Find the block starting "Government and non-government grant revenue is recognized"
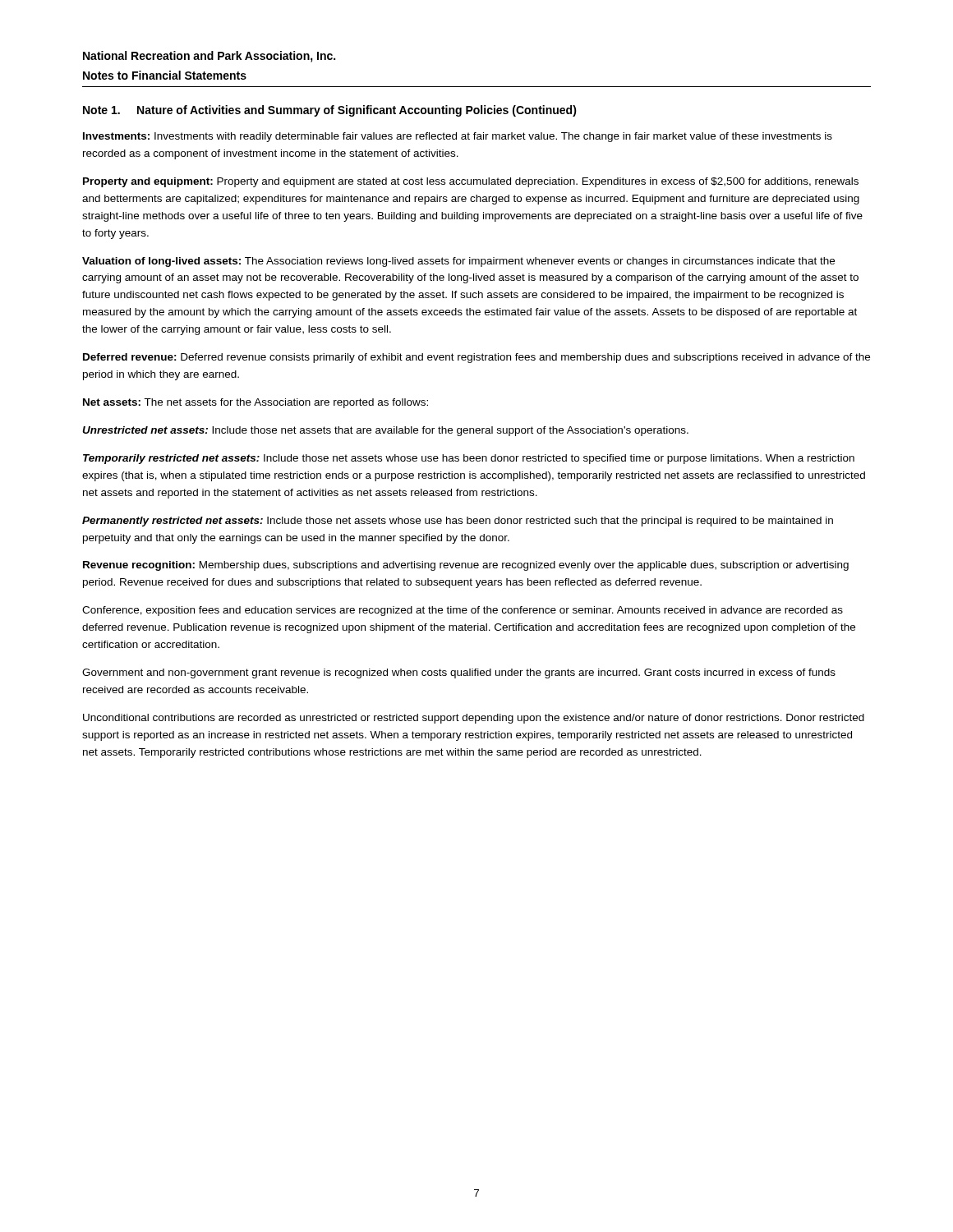Viewport: 953px width, 1232px height. pos(459,681)
